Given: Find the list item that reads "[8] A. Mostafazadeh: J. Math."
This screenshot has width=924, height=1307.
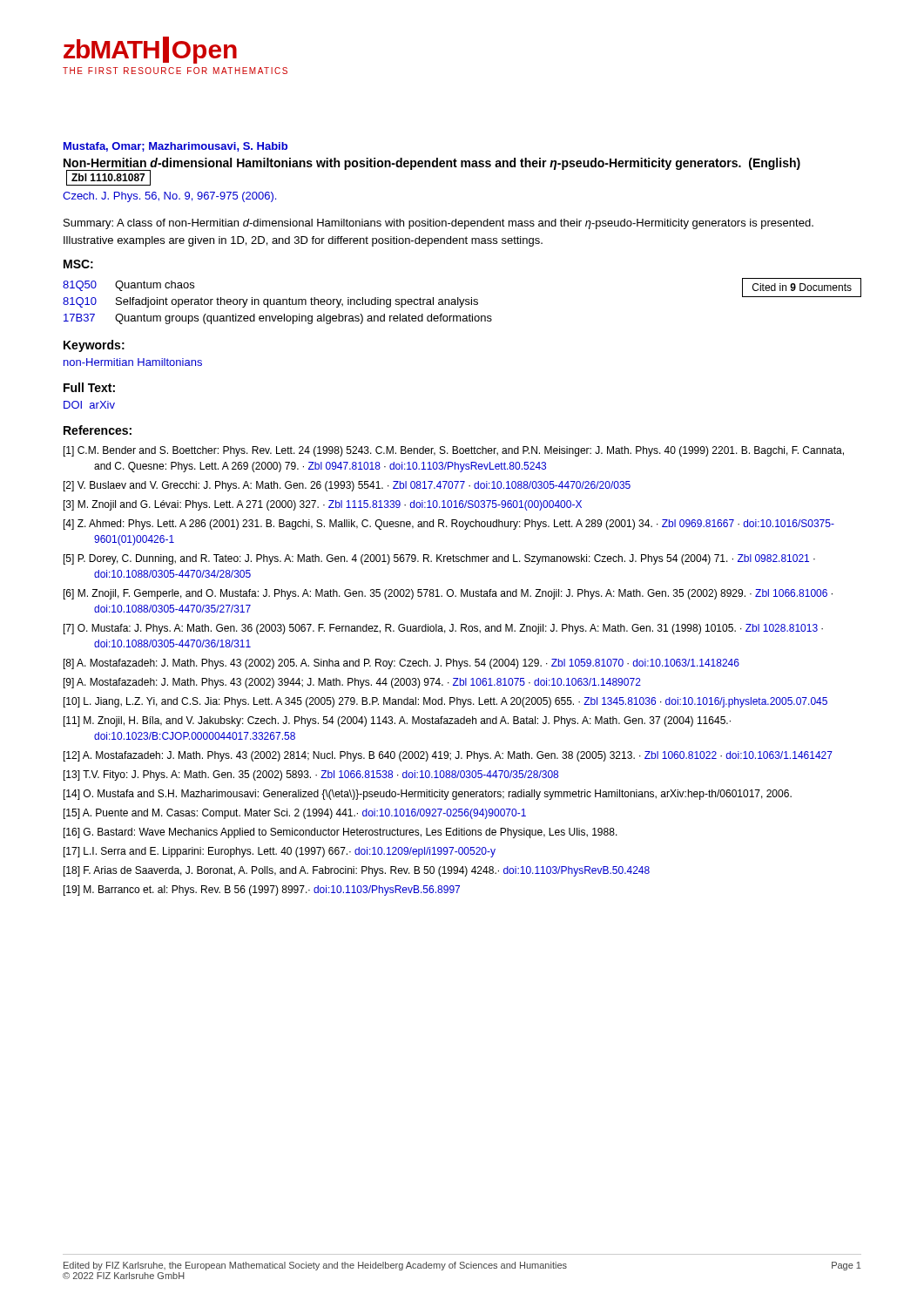Looking at the screenshot, I should click(401, 663).
